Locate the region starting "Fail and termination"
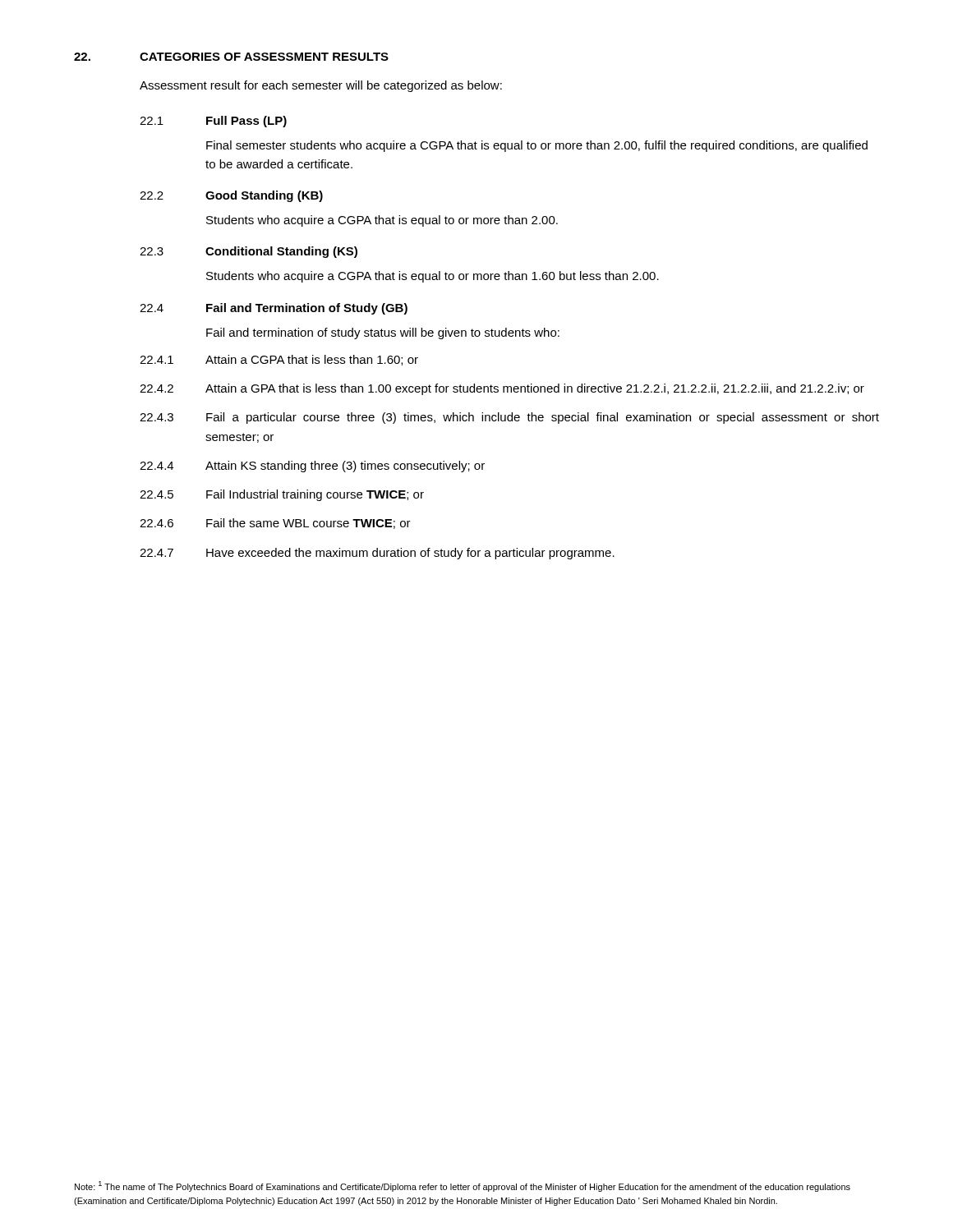 [383, 332]
